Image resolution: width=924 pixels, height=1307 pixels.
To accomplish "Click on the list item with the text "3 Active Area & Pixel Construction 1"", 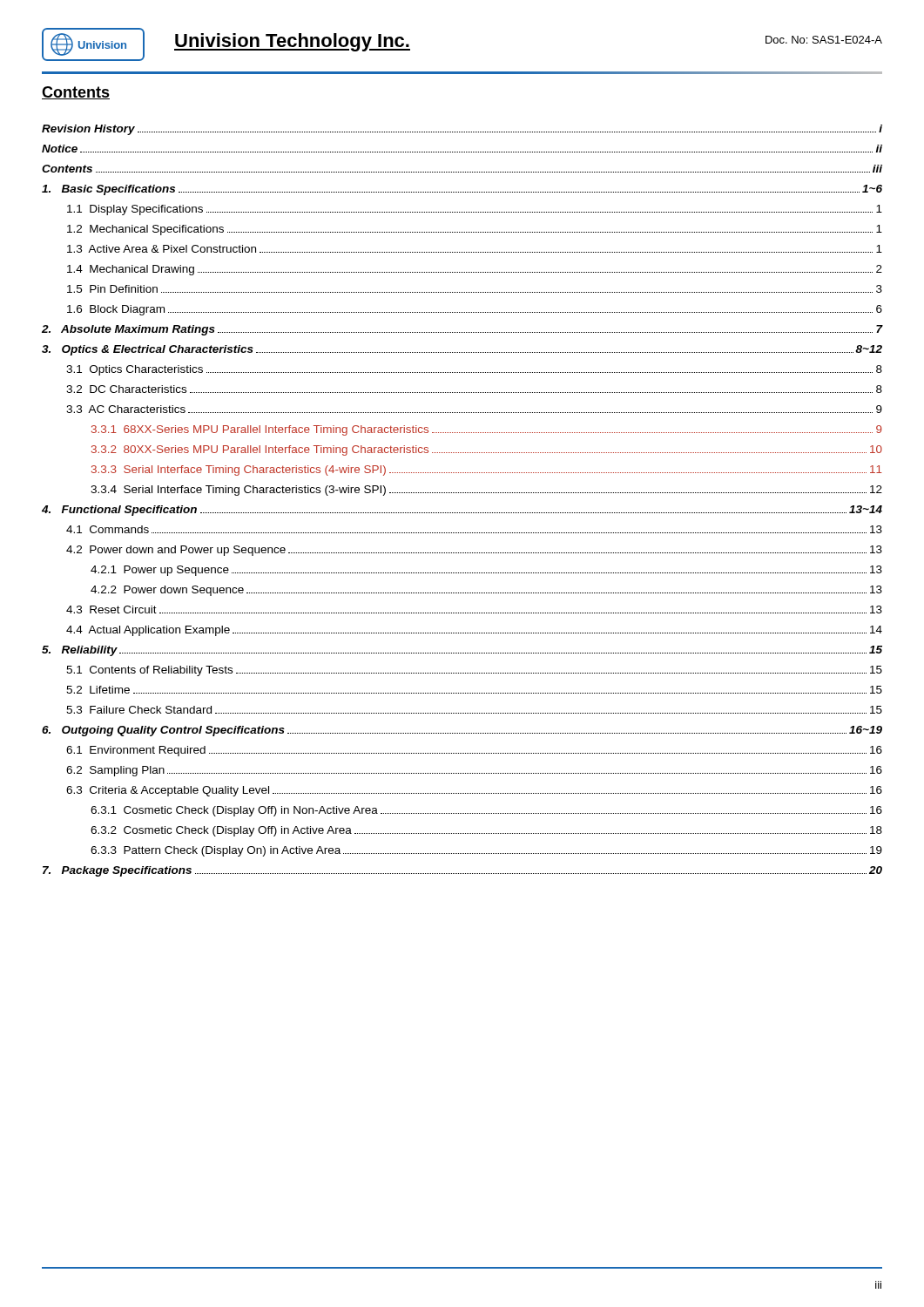I will tap(462, 249).
